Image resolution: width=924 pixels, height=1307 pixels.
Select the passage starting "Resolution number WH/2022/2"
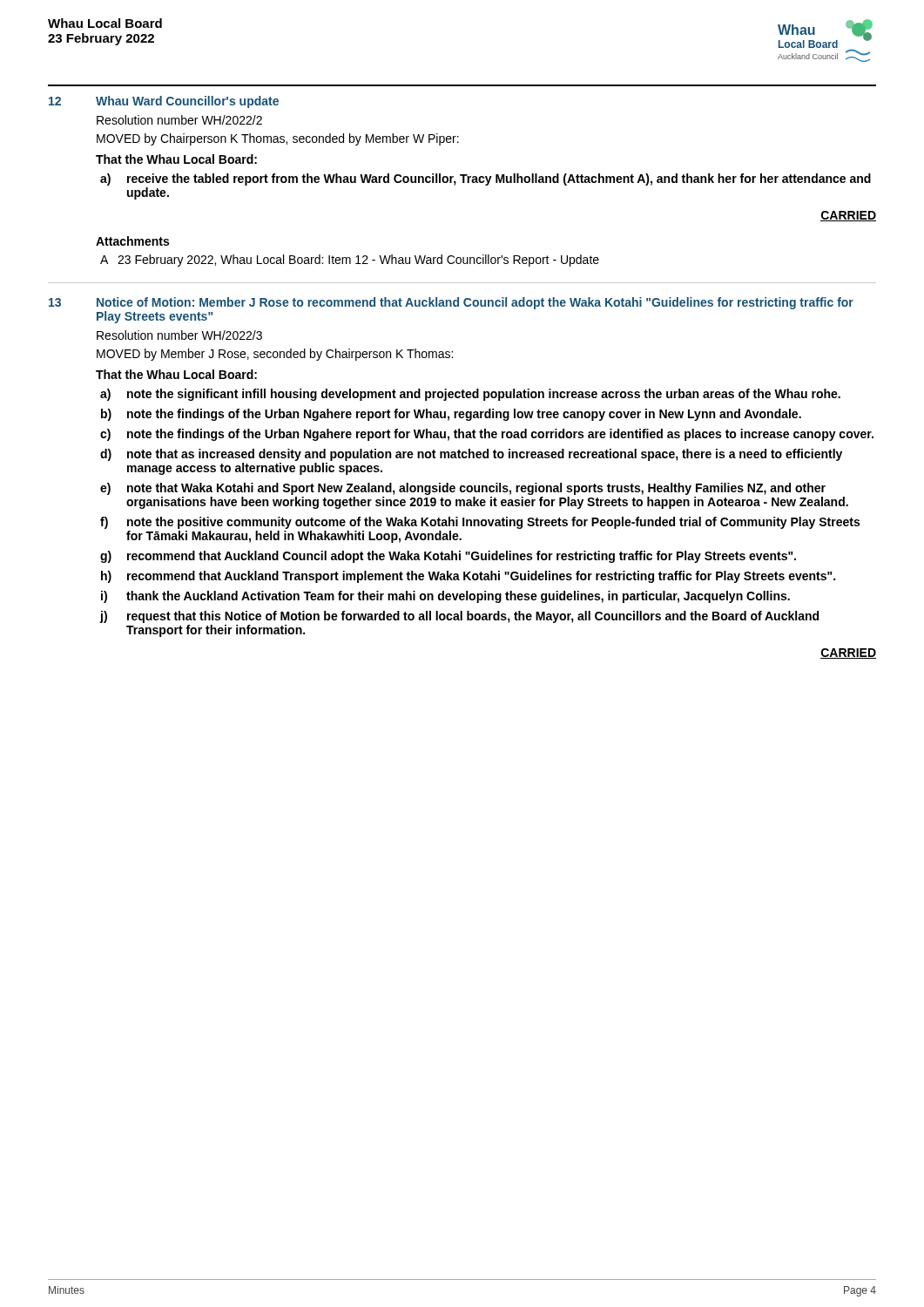point(179,120)
